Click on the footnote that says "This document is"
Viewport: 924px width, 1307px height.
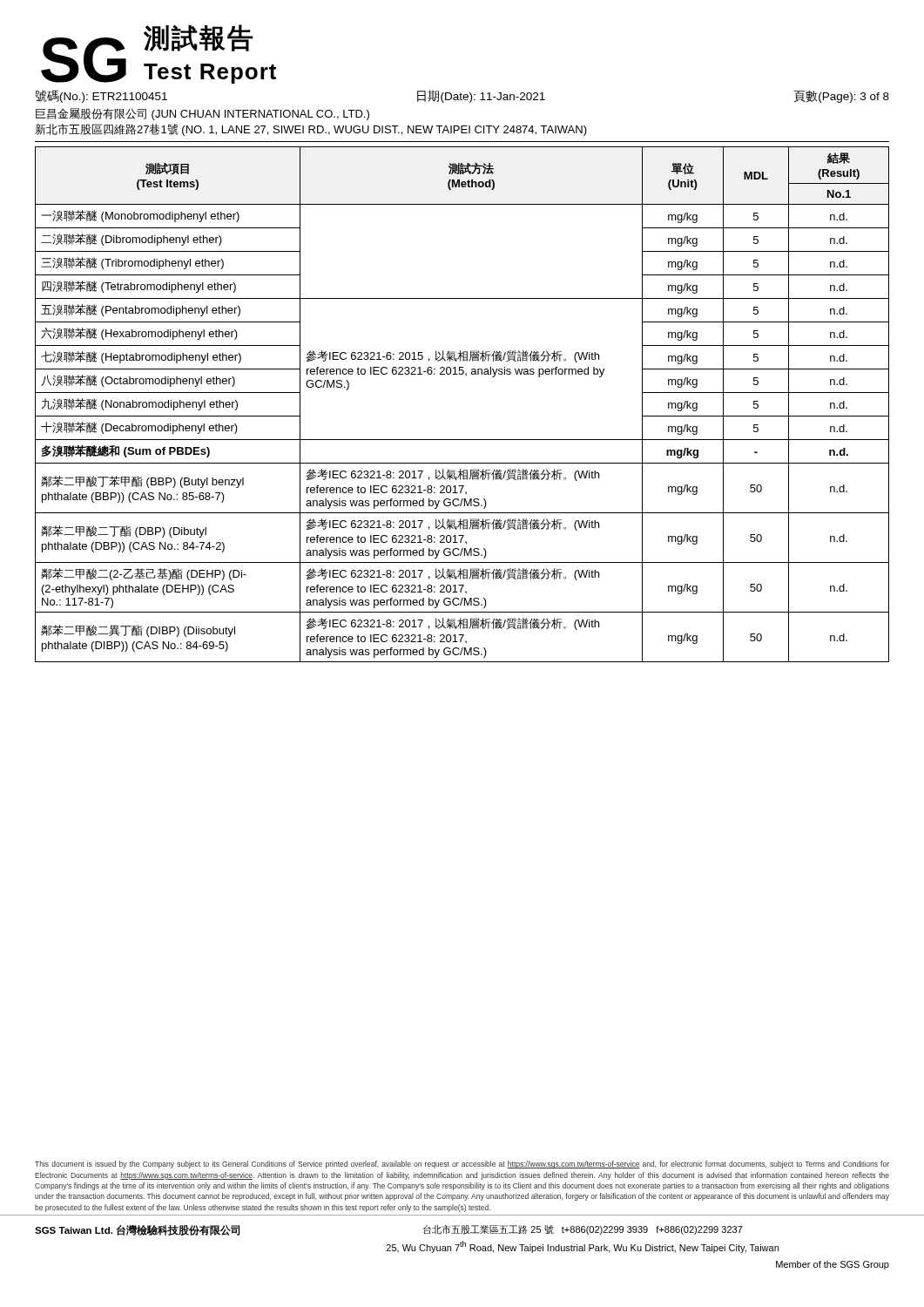pos(462,1186)
